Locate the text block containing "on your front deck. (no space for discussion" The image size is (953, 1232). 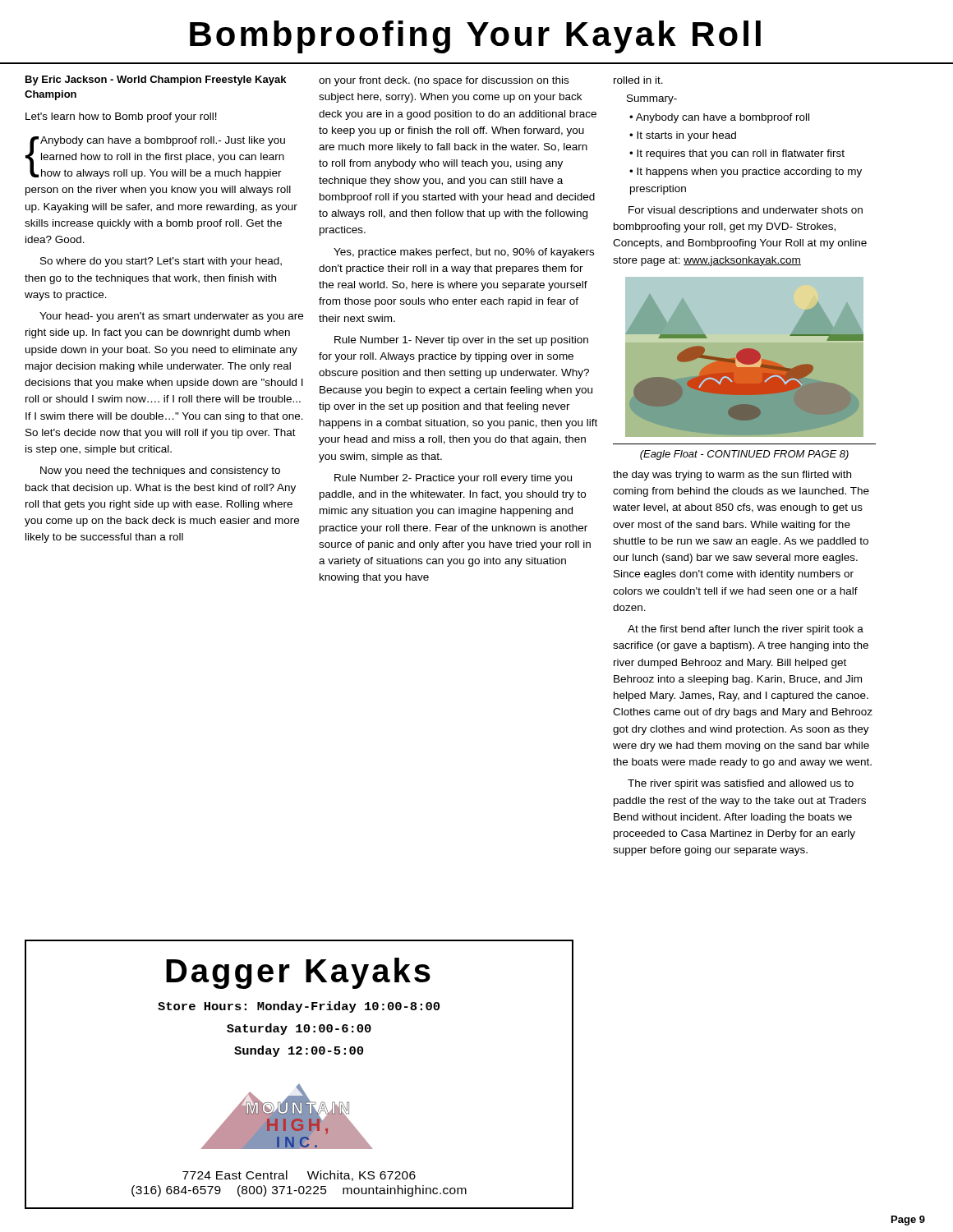[x=458, y=329]
